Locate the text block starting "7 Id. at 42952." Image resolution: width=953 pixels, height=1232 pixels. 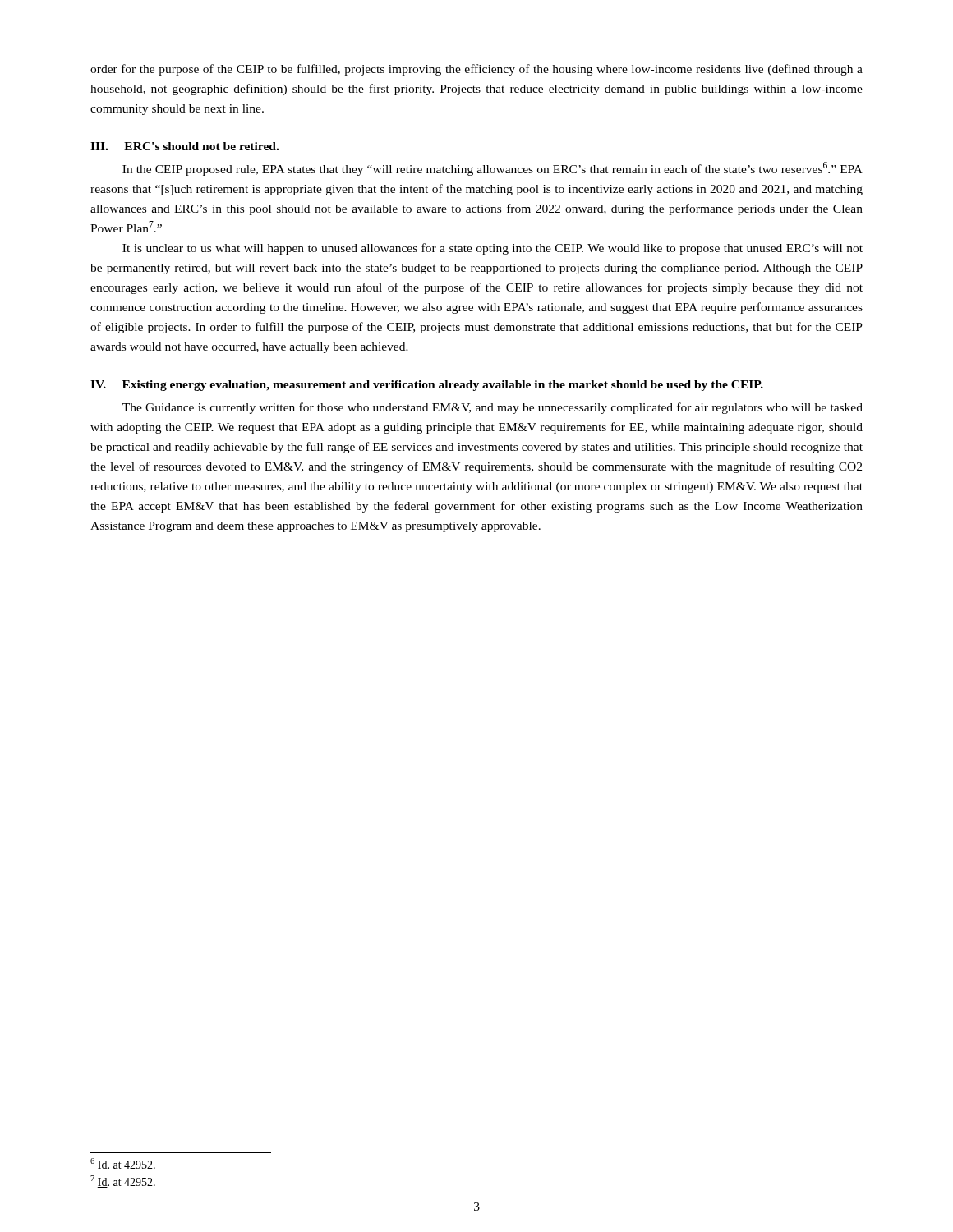pyautogui.click(x=123, y=1181)
